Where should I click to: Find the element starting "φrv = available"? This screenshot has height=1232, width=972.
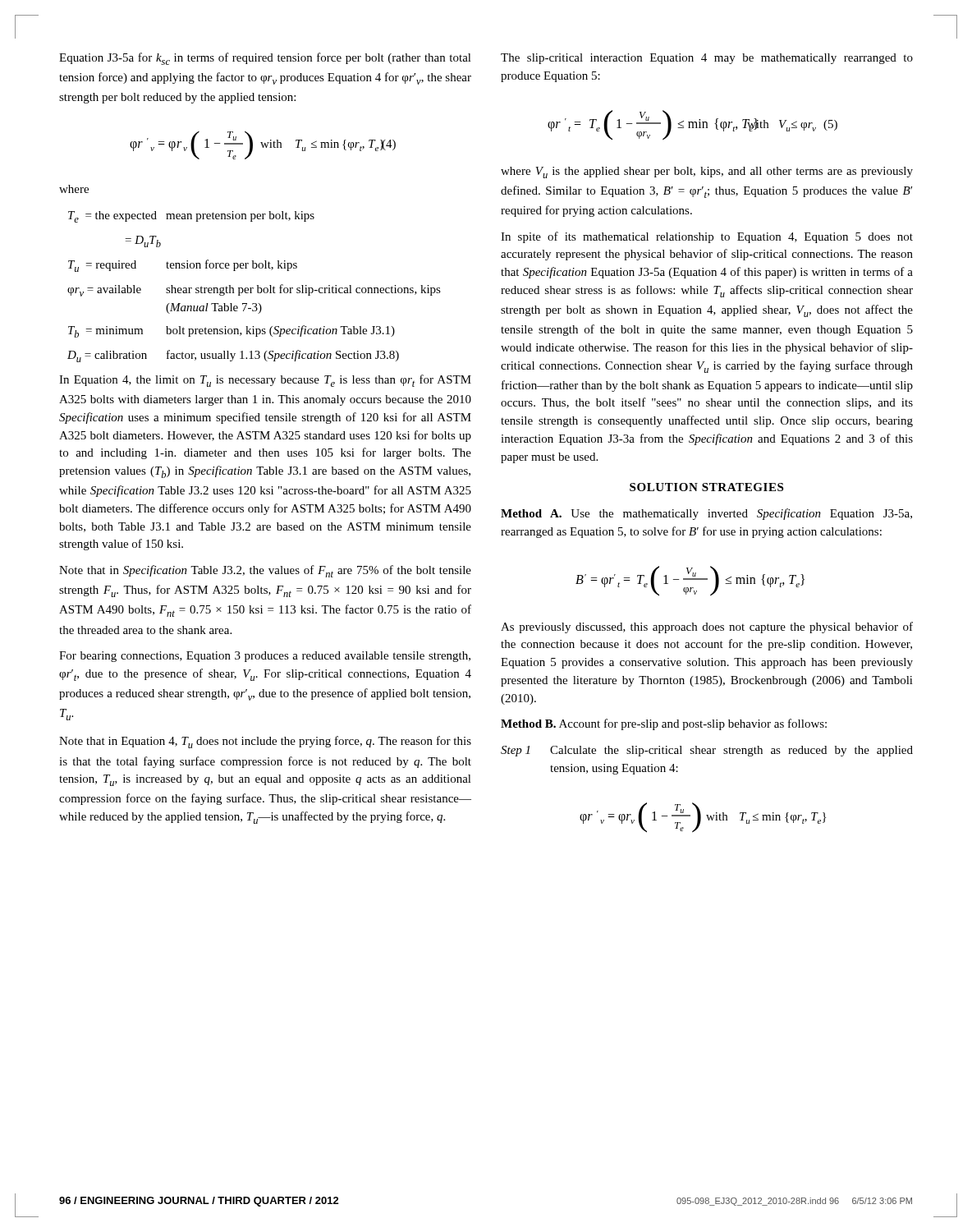pos(265,299)
